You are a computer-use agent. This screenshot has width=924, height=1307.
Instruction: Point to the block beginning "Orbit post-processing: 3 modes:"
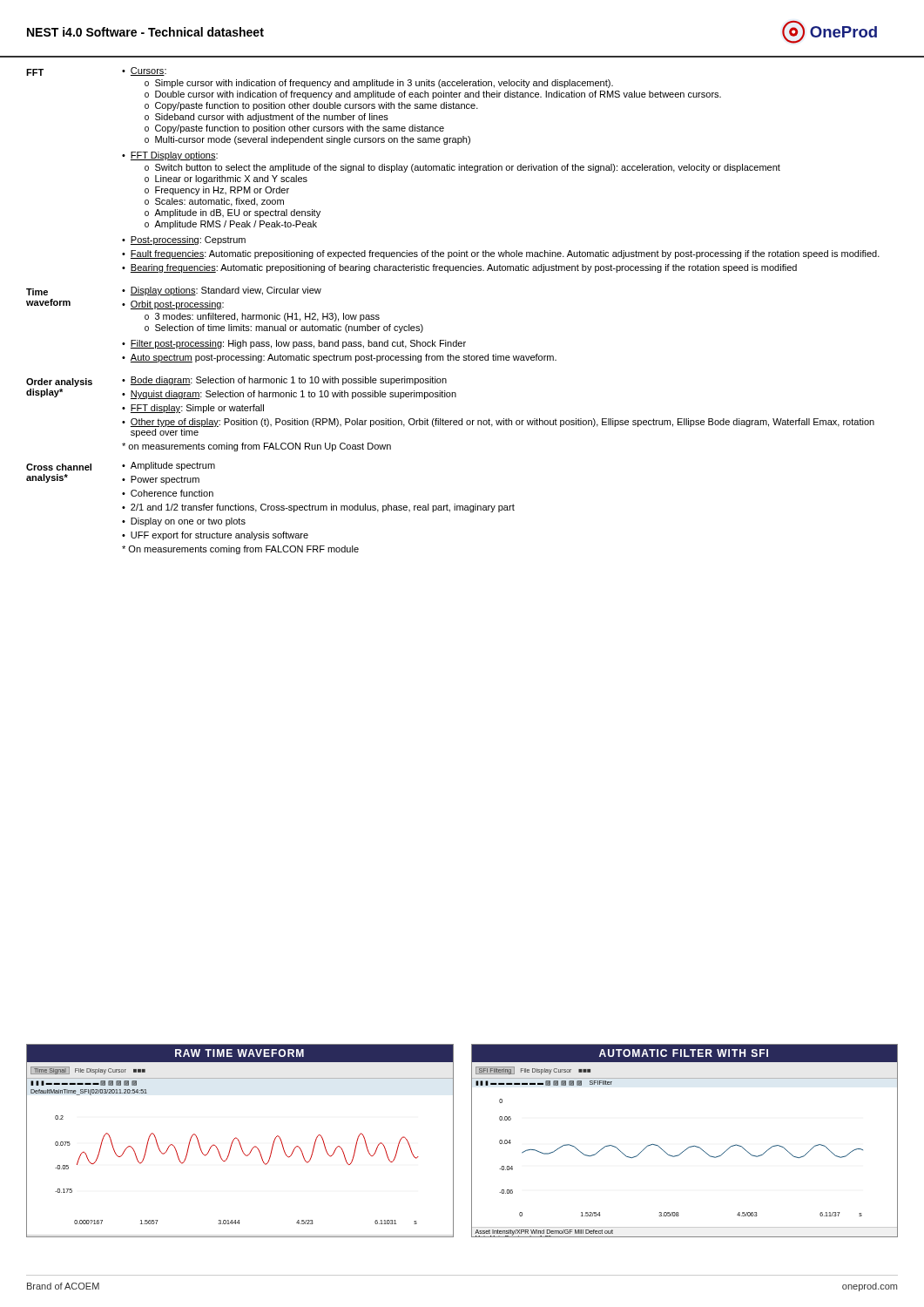pyautogui.click(x=277, y=317)
